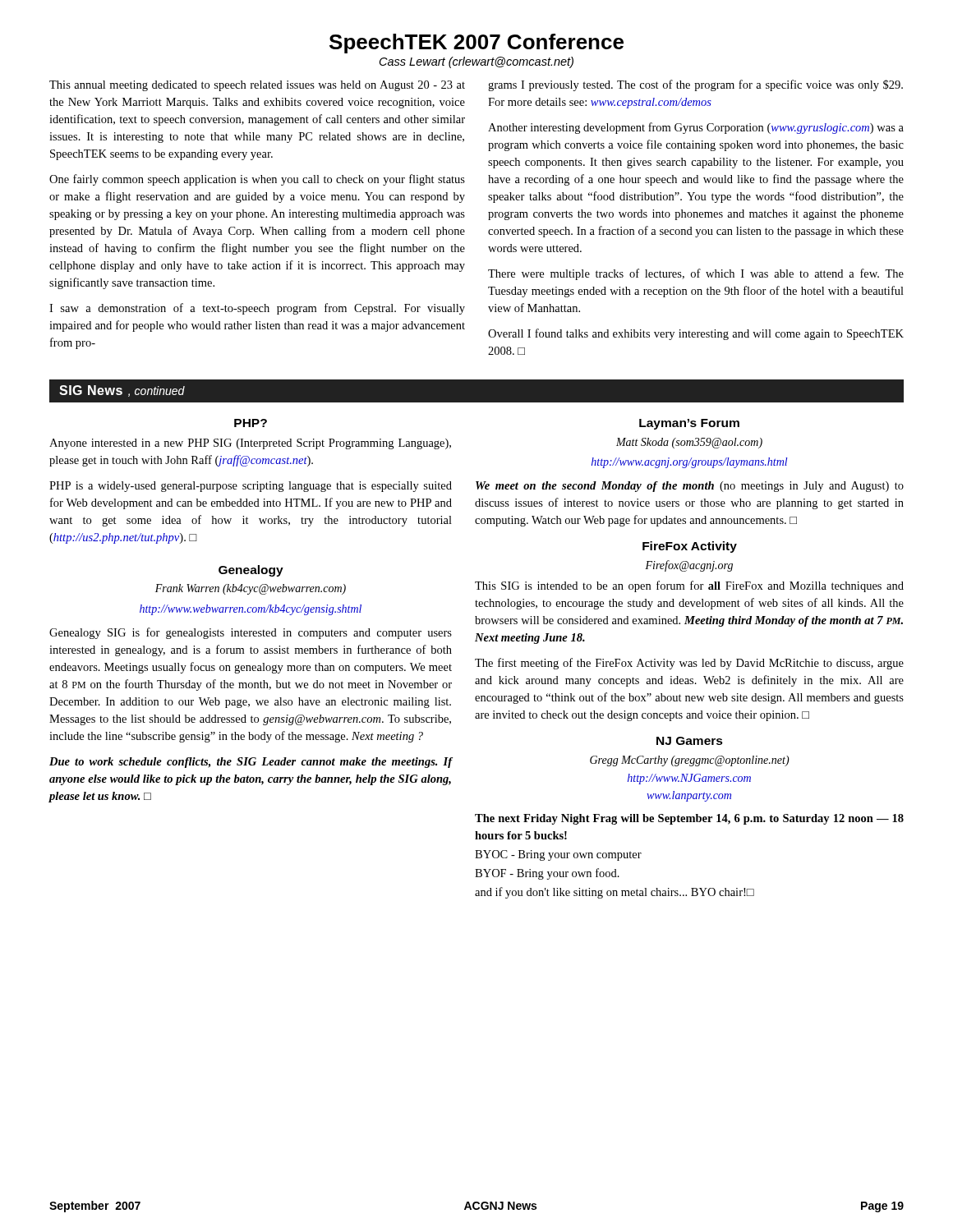
Task: Click on the section header that reads "Layman’s Forum"
Action: point(689,423)
